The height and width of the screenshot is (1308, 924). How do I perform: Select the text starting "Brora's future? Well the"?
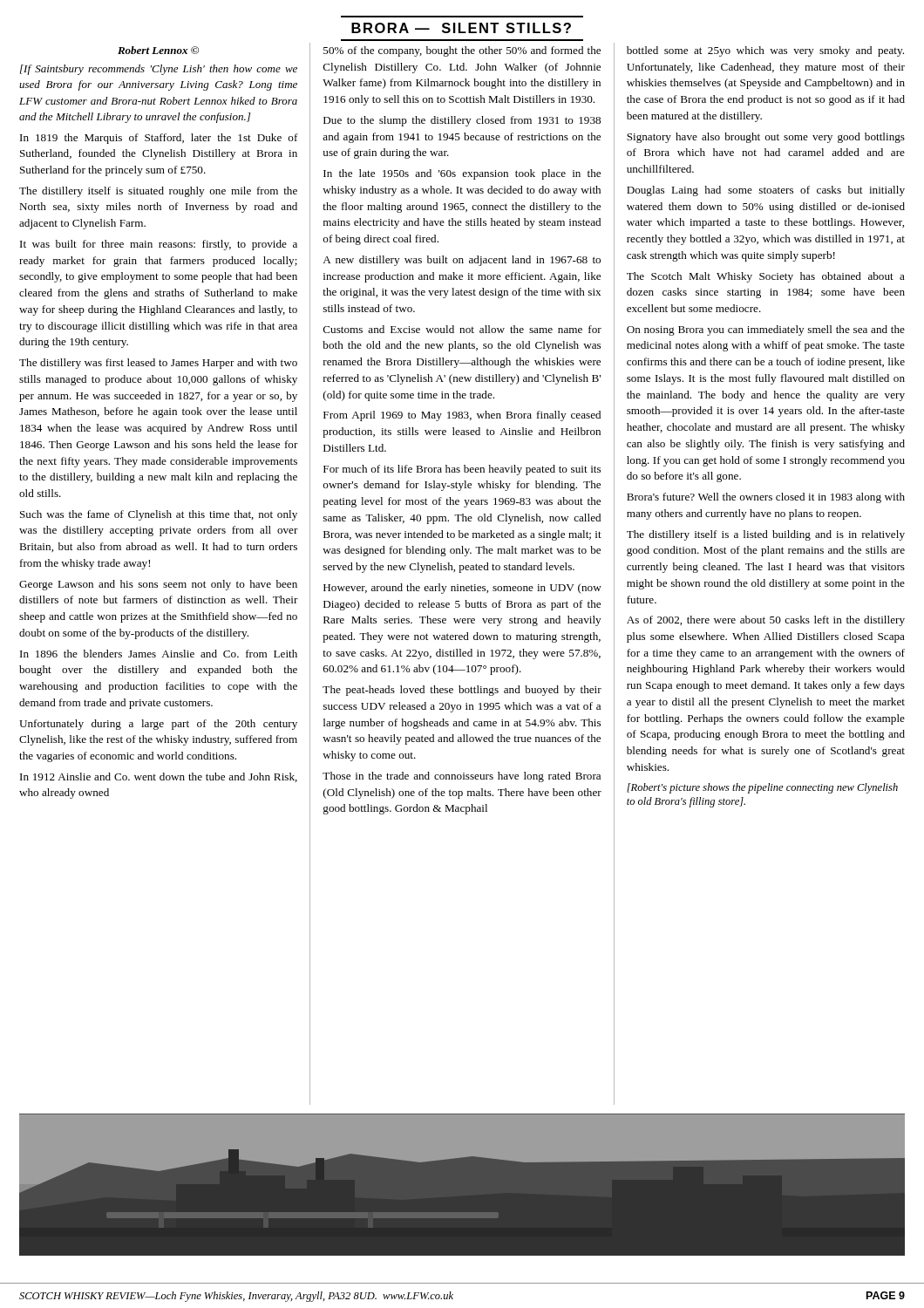[x=766, y=505]
